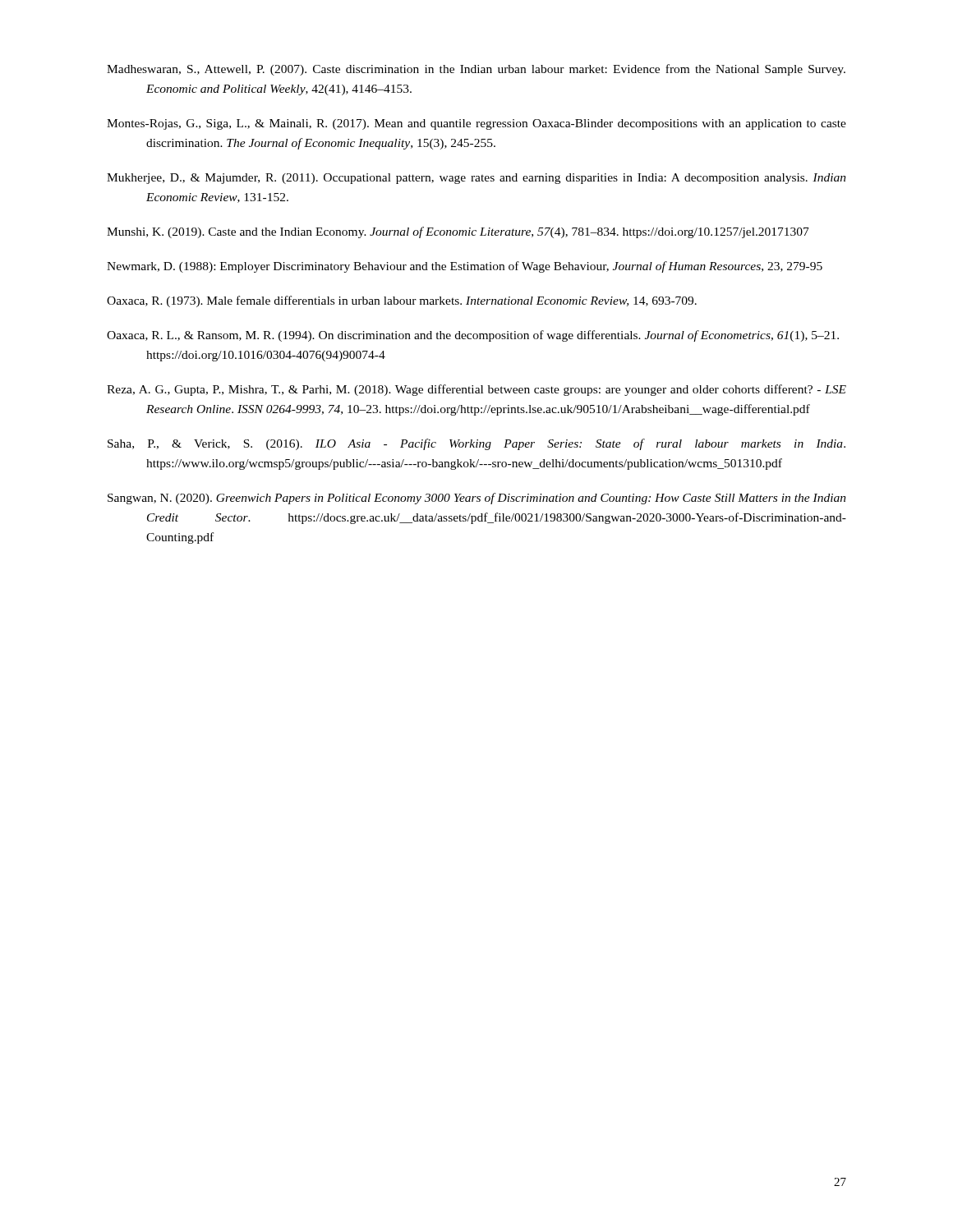Point to the block beginning "Sangwan, N. (2020). Greenwich Papers"
Viewport: 953px width, 1232px height.
point(476,517)
